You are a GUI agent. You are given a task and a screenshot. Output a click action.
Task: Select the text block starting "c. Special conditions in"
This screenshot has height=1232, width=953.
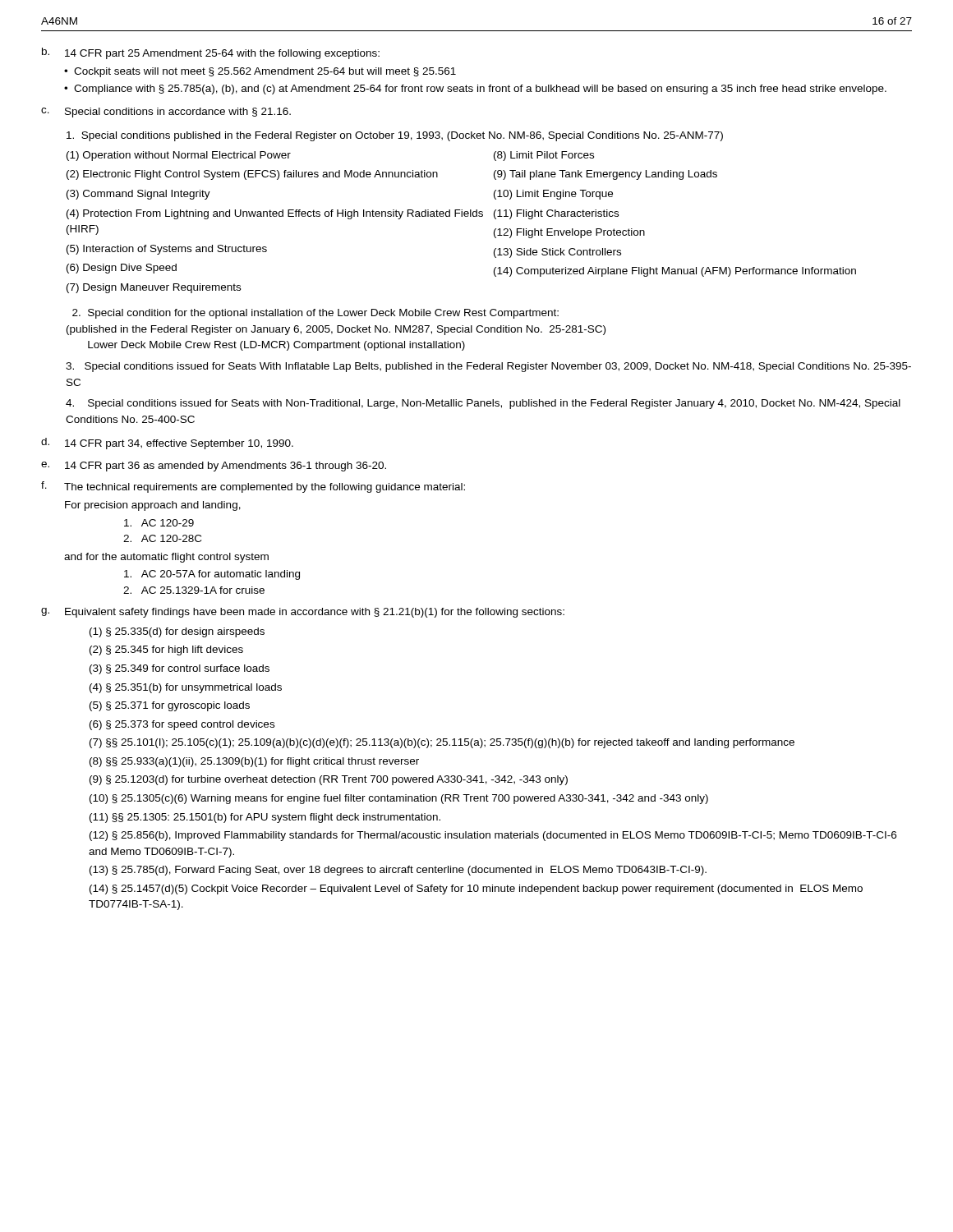[x=166, y=113]
